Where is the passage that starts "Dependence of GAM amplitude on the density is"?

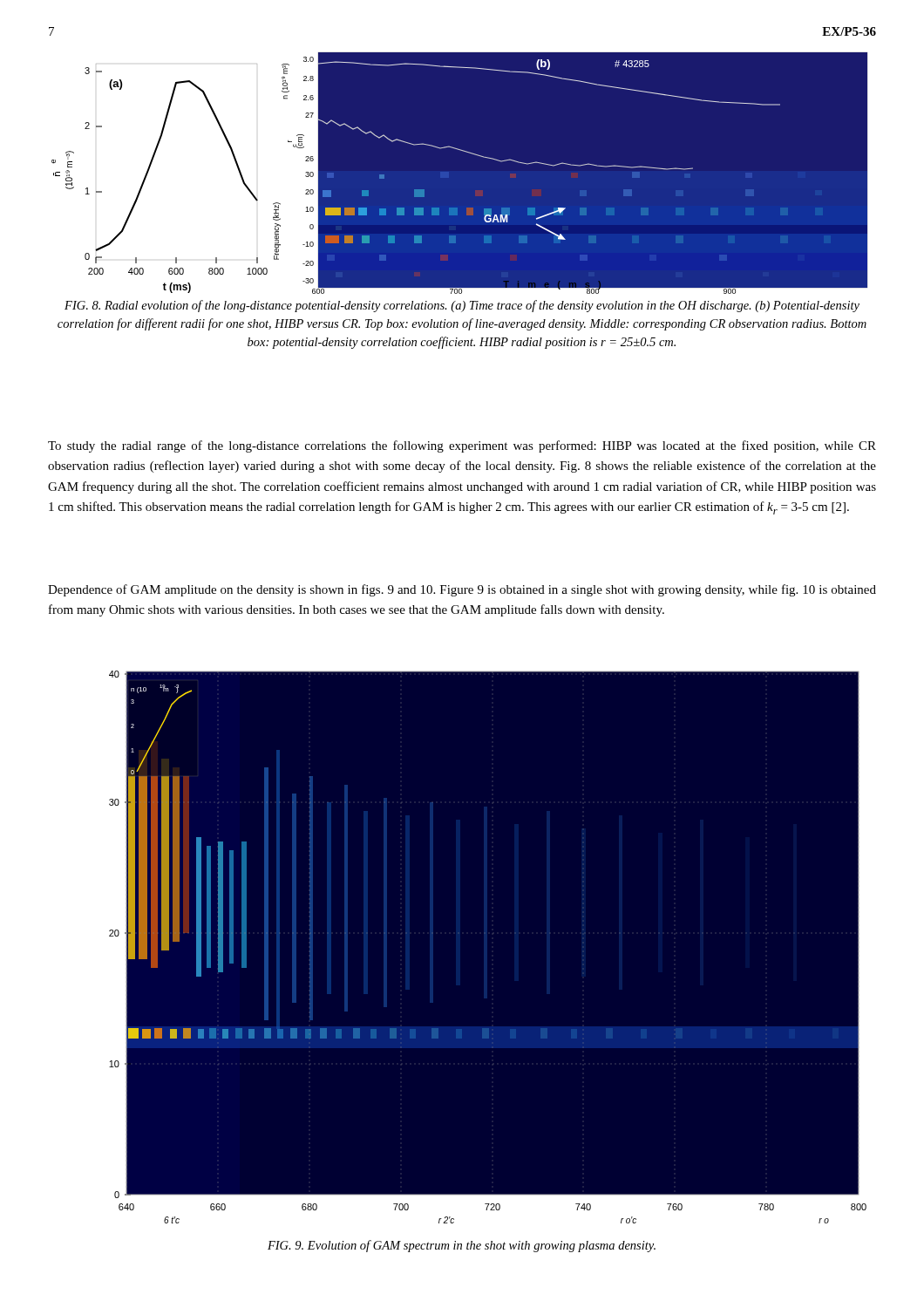click(x=462, y=600)
